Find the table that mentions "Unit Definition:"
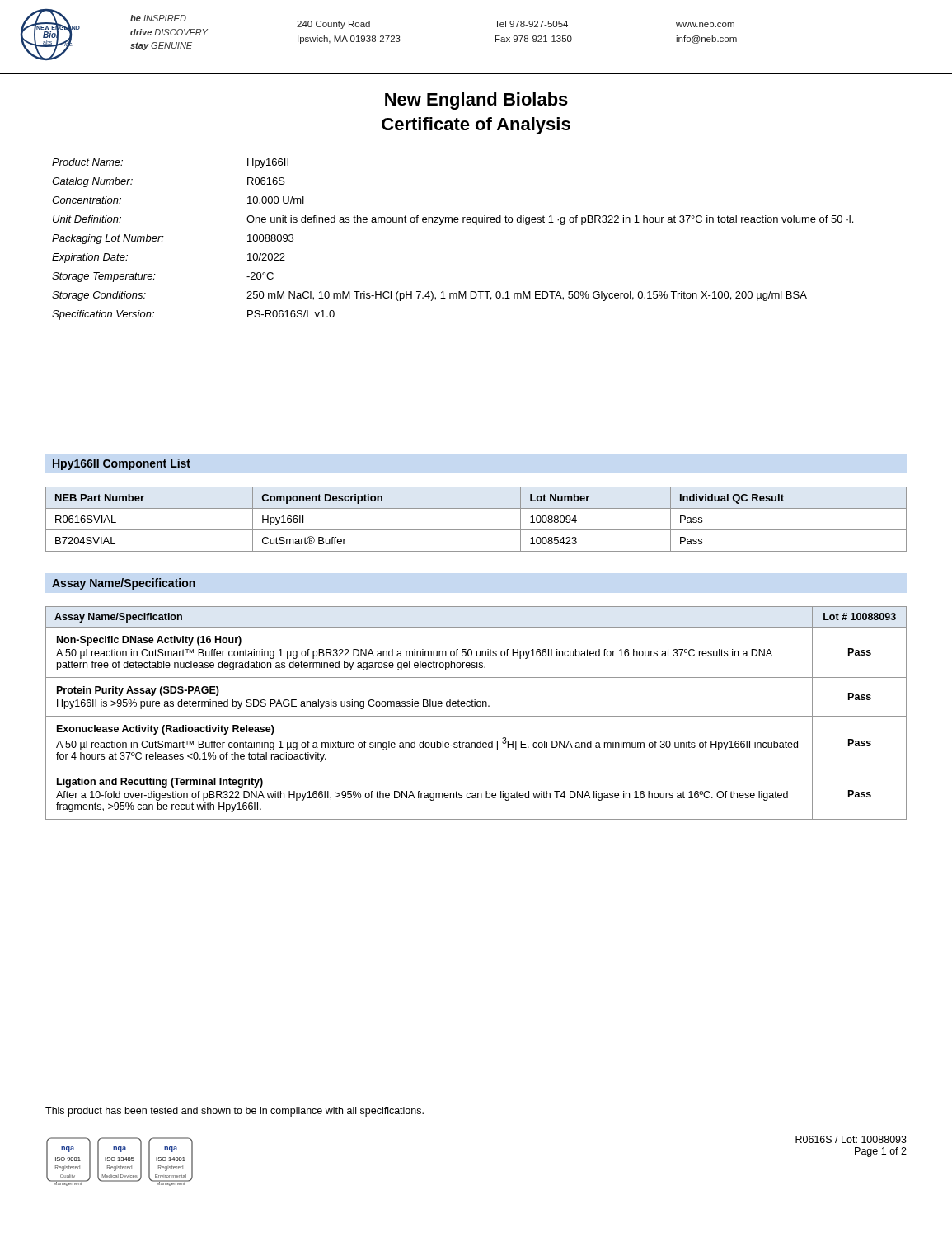The width and height of the screenshot is (952, 1237). [476, 238]
